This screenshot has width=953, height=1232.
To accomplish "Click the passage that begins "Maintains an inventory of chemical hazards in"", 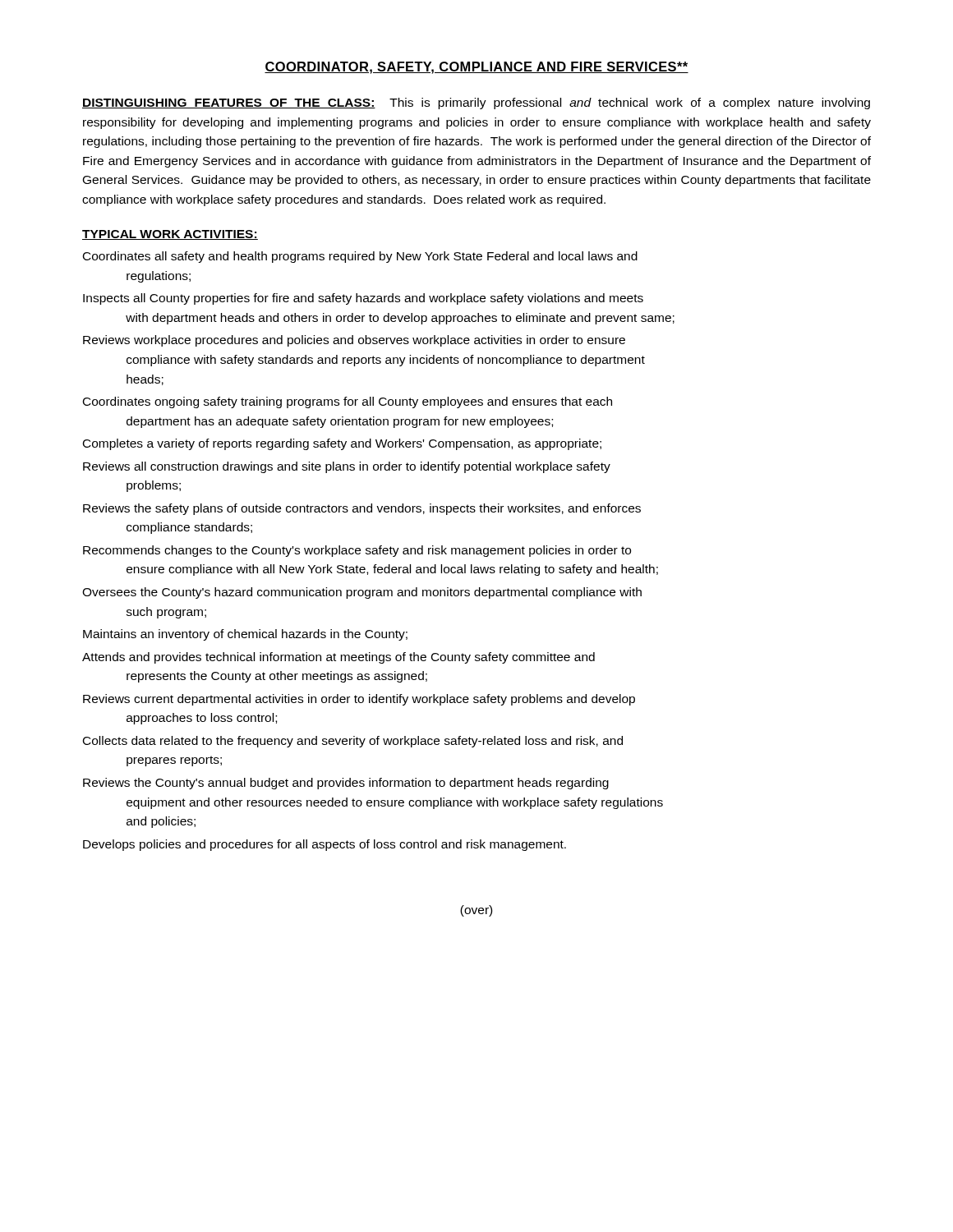I will 245,635.
